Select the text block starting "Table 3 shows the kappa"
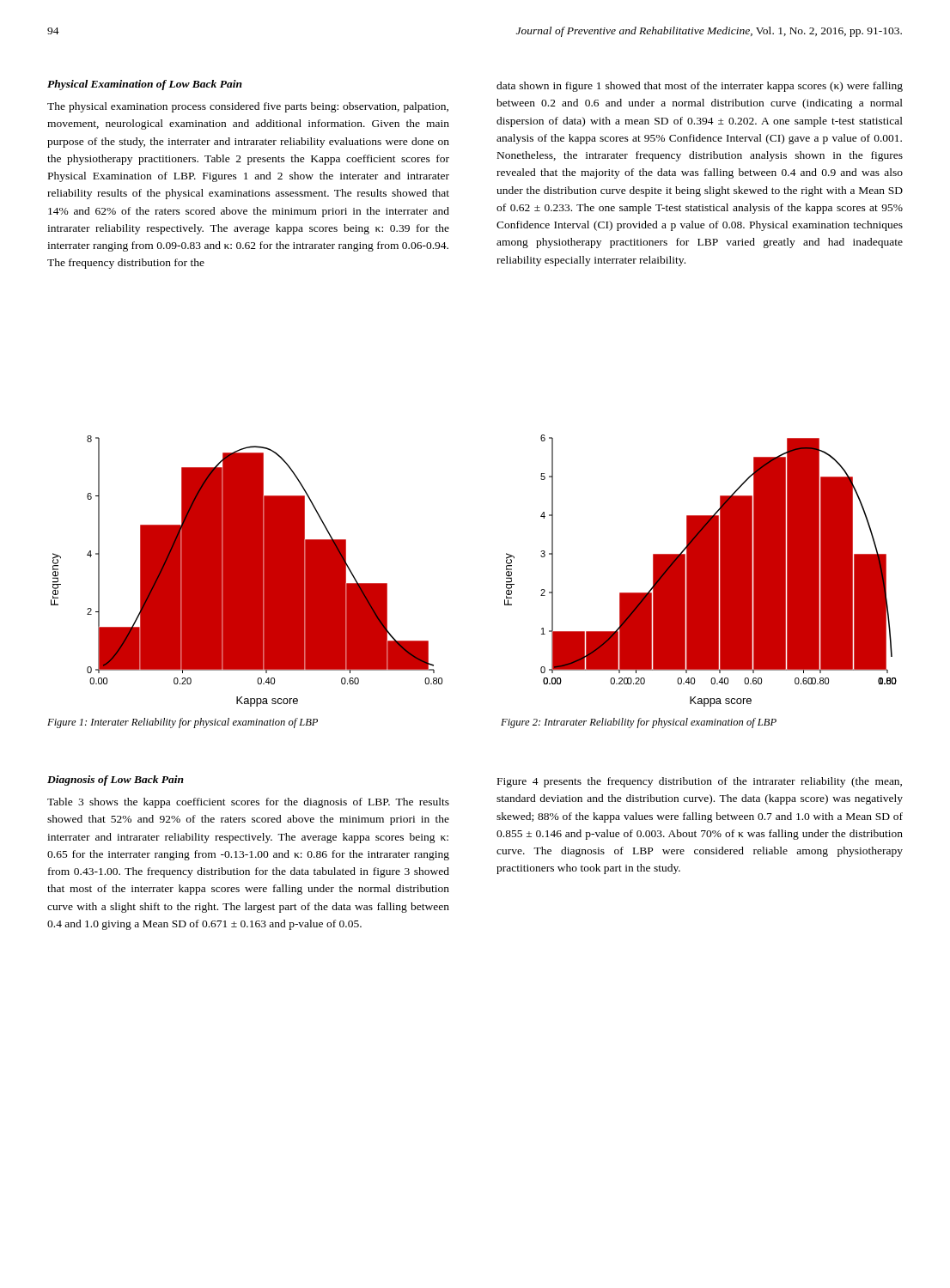Image resolution: width=950 pixels, height=1288 pixels. 248,863
